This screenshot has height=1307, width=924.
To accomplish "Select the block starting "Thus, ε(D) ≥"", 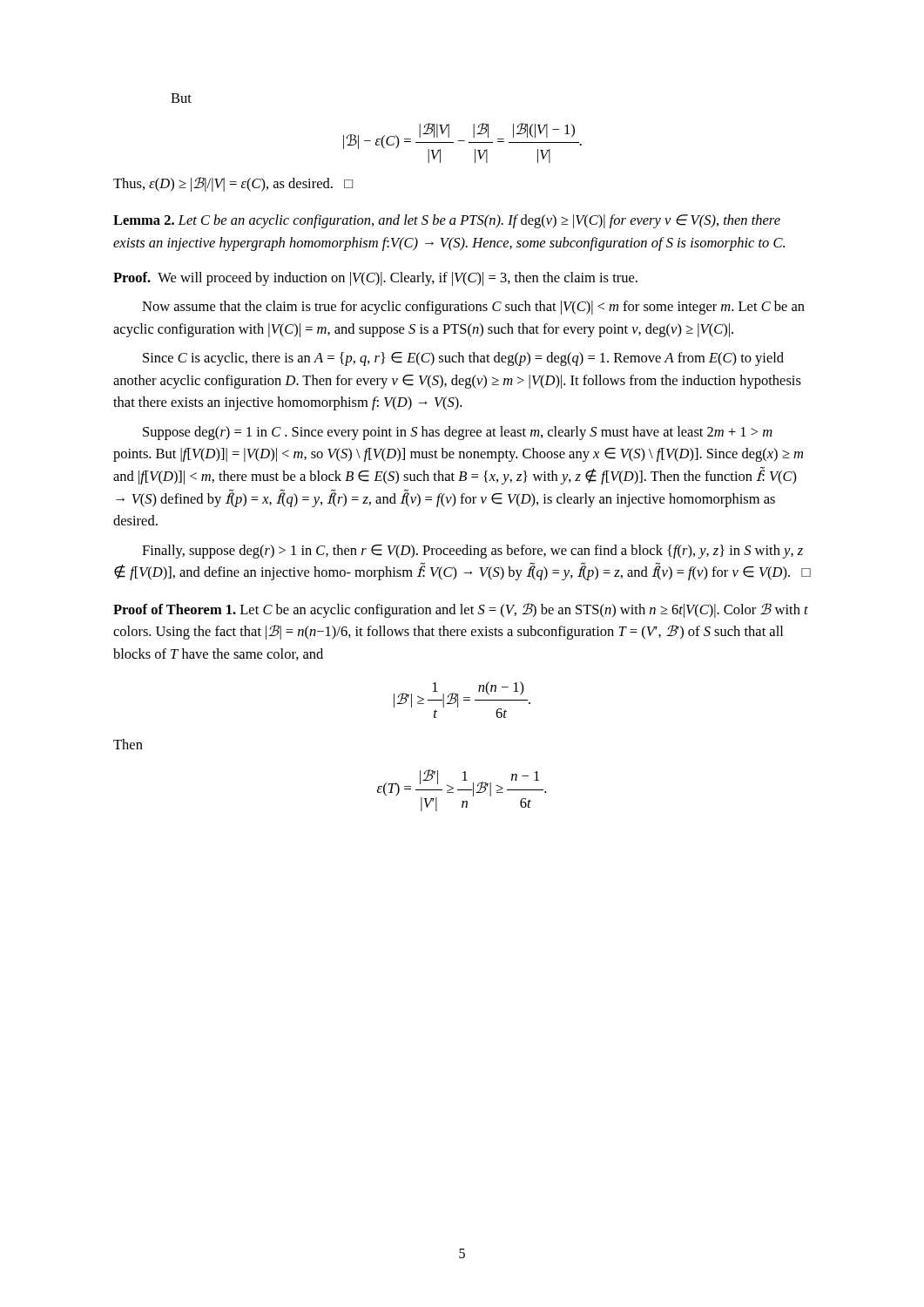I will (x=233, y=184).
